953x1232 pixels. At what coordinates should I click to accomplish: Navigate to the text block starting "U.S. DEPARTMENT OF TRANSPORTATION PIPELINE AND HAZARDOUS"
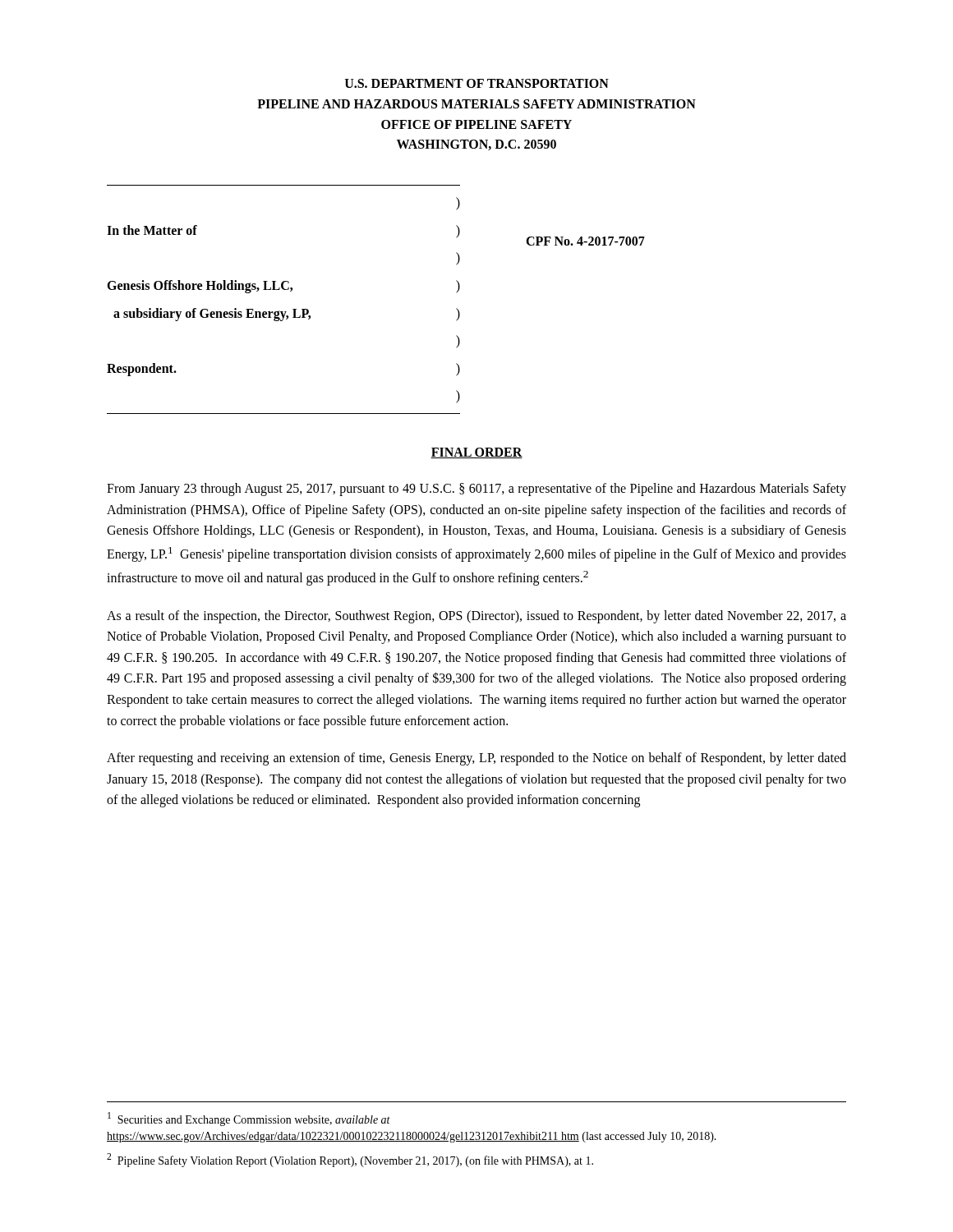point(476,114)
